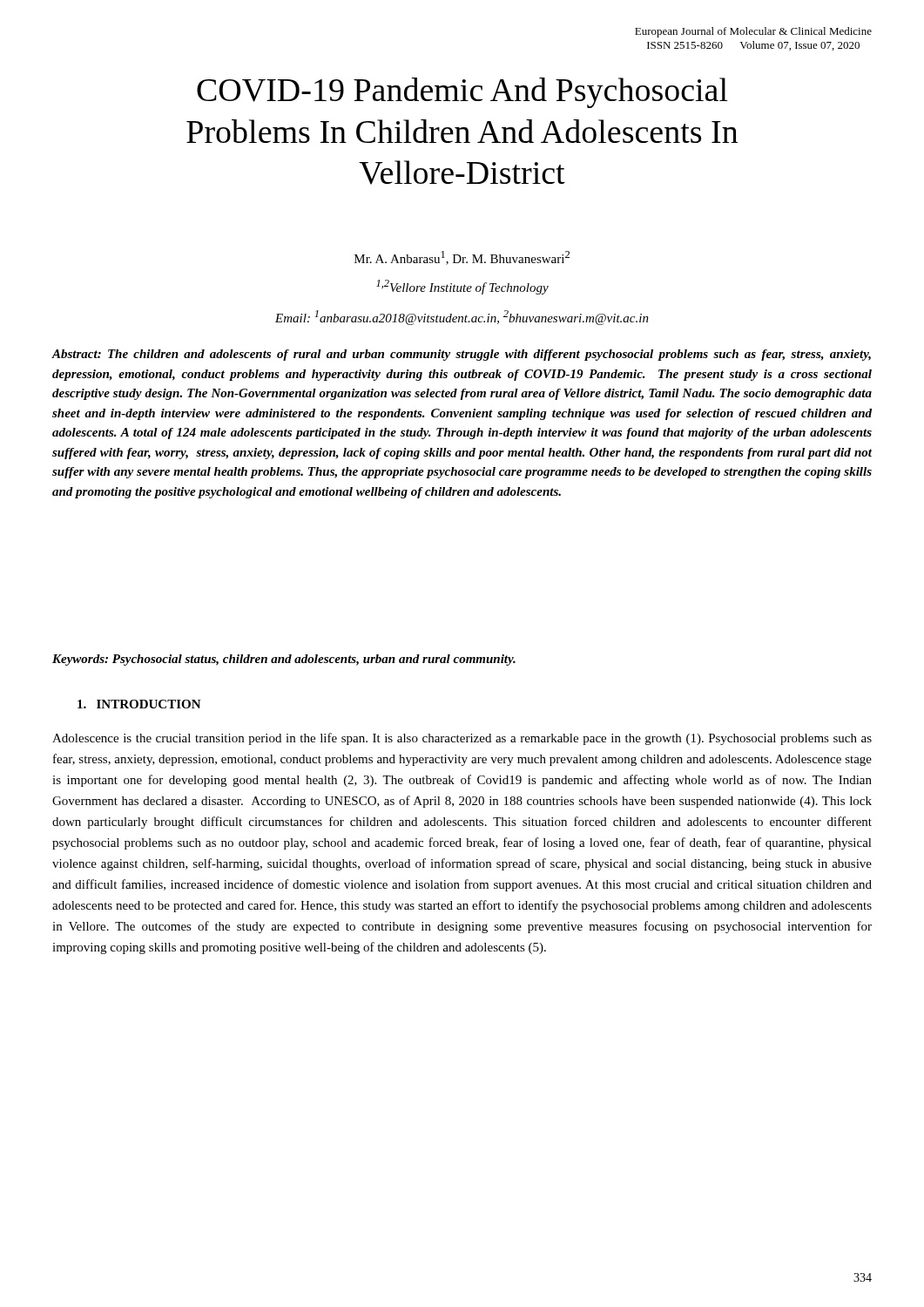Click on the region starting "Abstract: The children and adolescents of"
924x1307 pixels.
tap(462, 422)
